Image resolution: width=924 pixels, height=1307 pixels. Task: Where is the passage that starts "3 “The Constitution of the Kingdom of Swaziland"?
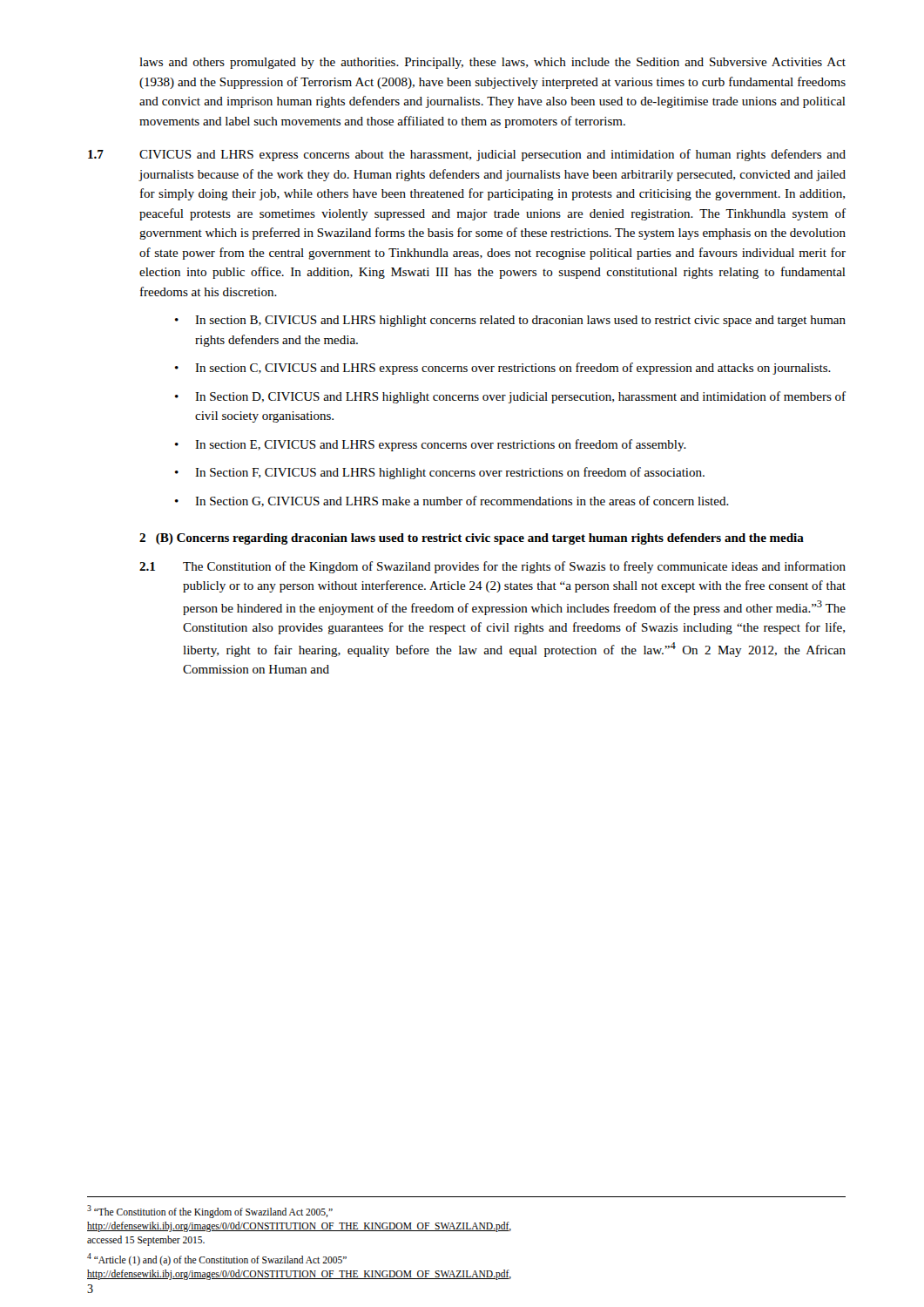click(299, 1224)
